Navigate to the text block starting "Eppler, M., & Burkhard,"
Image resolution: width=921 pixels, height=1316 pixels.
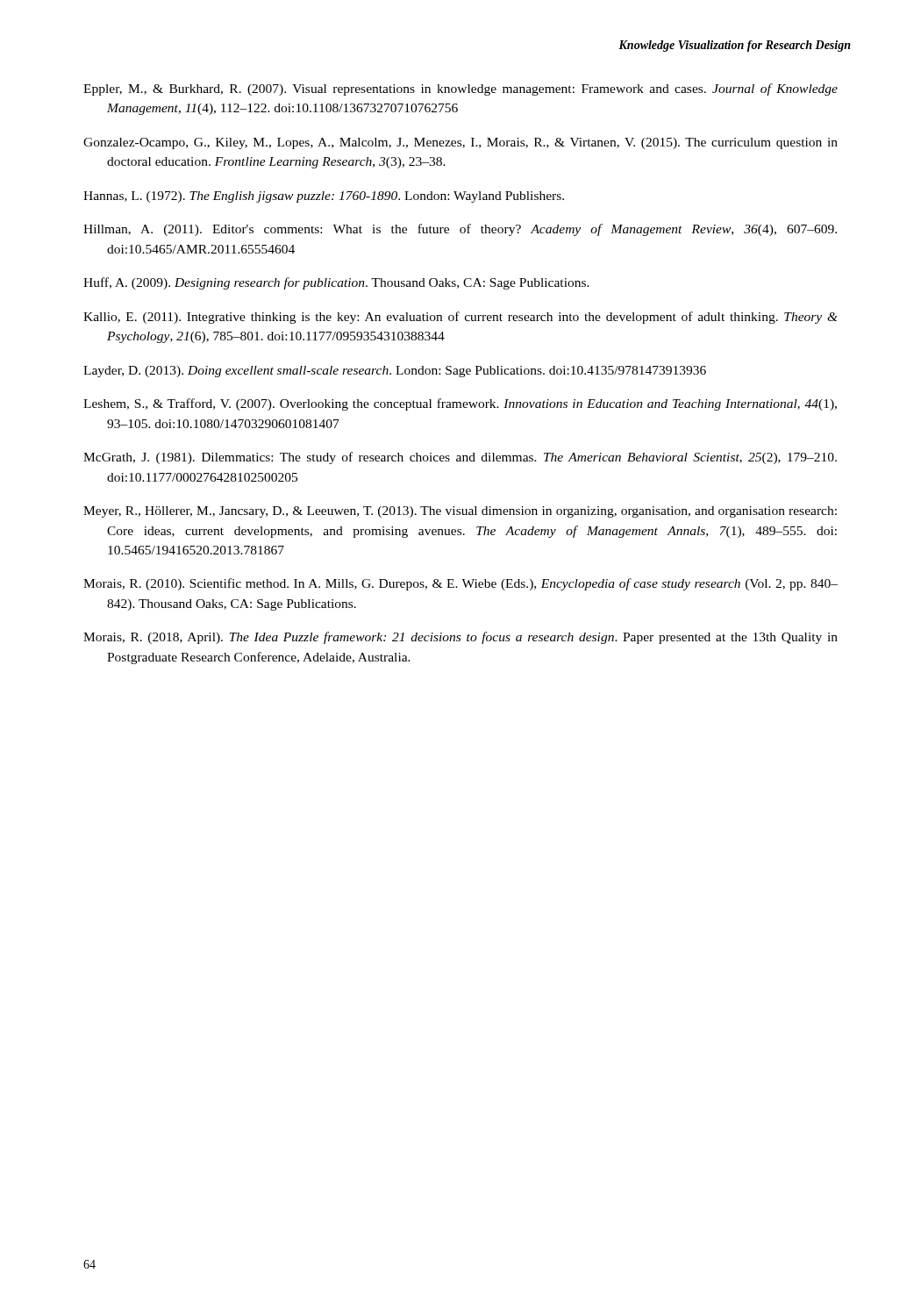click(x=460, y=98)
